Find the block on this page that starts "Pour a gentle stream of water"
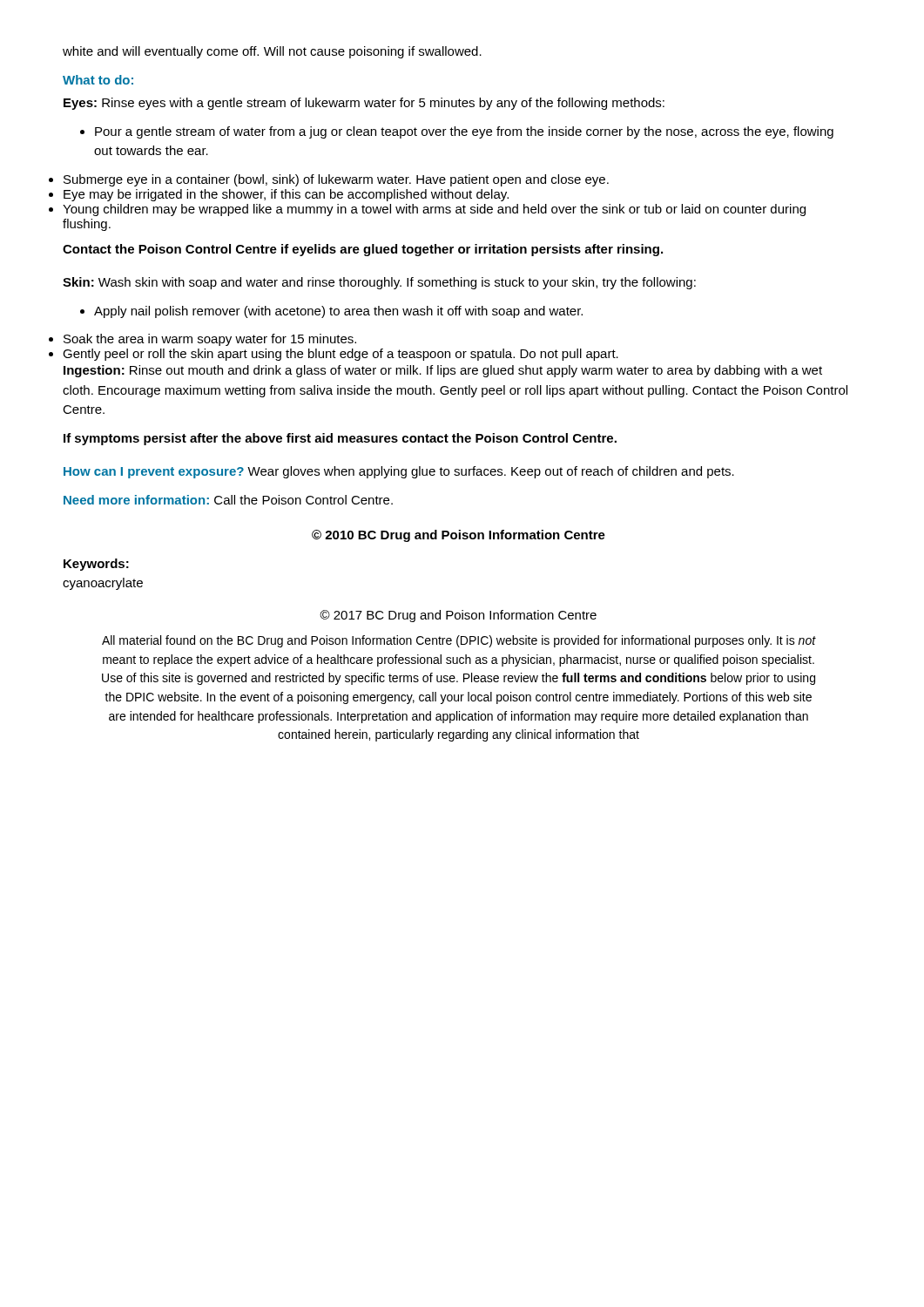 pyautogui.click(x=459, y=141)
